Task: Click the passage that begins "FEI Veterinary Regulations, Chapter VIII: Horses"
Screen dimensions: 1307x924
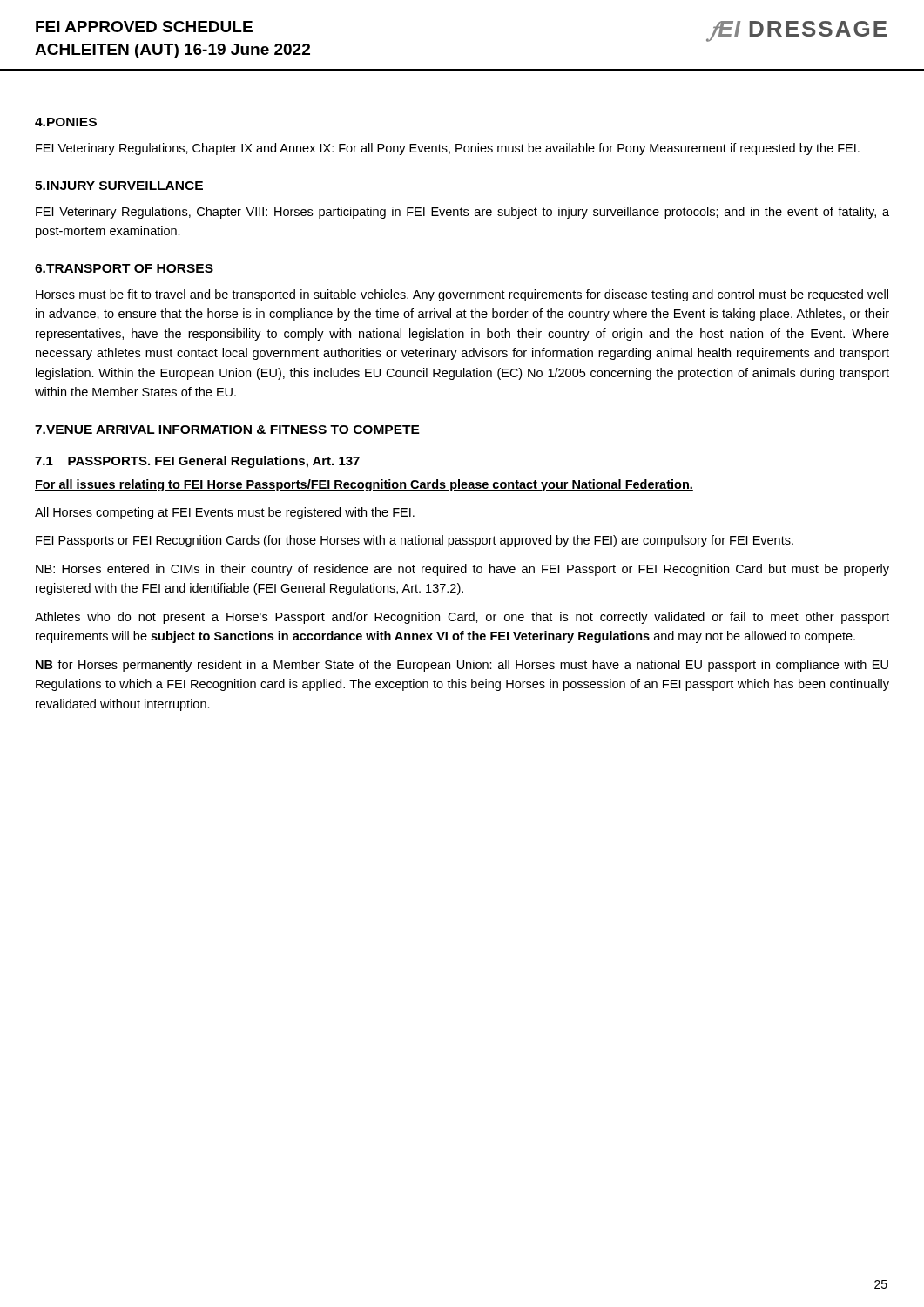Action: pos(462,221)
